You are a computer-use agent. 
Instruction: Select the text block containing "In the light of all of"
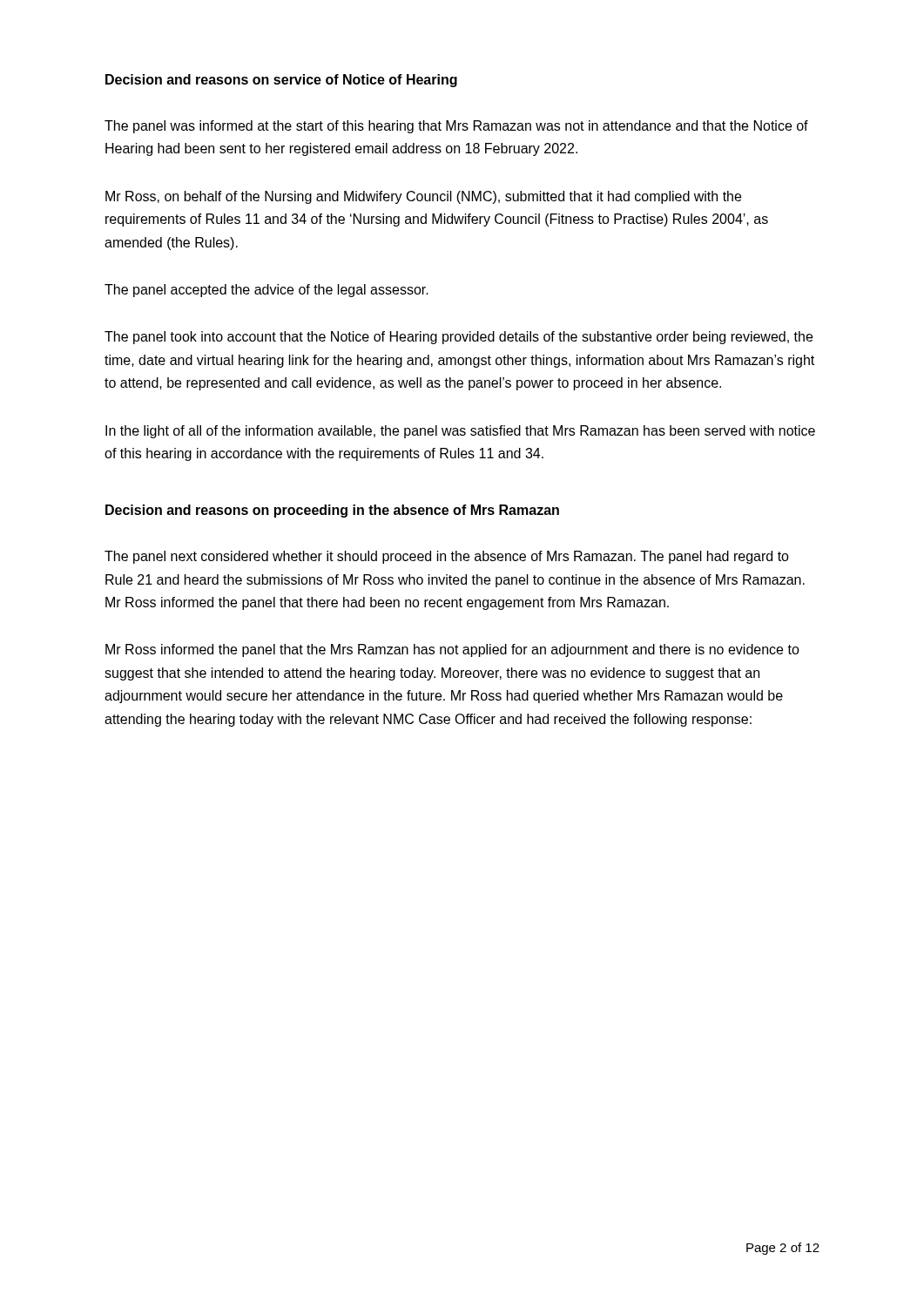click(460, 442)
